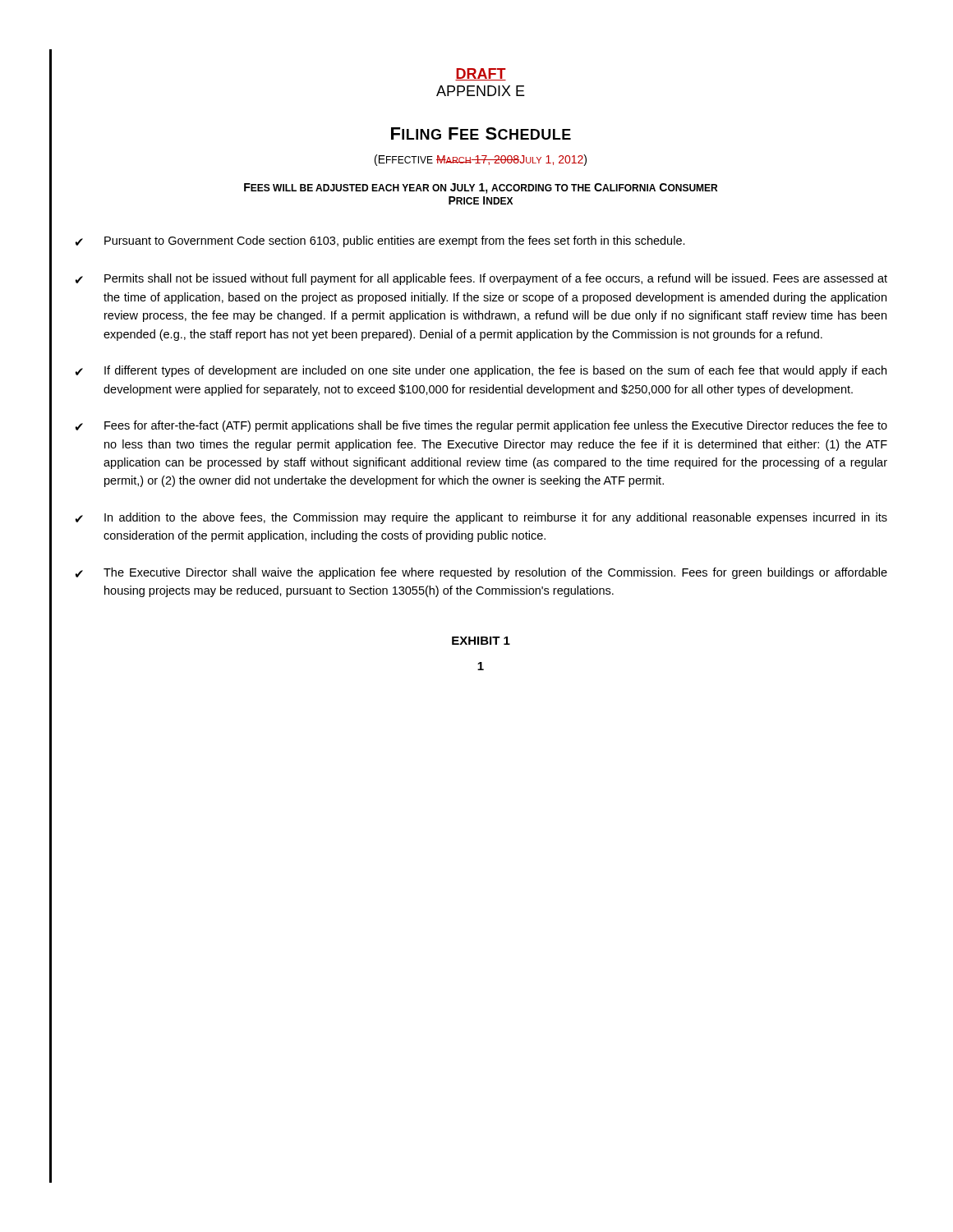Navigate to the text starting "✔ The Executive Director shall waive"
953x1232 pixels.
coord(481,582)
